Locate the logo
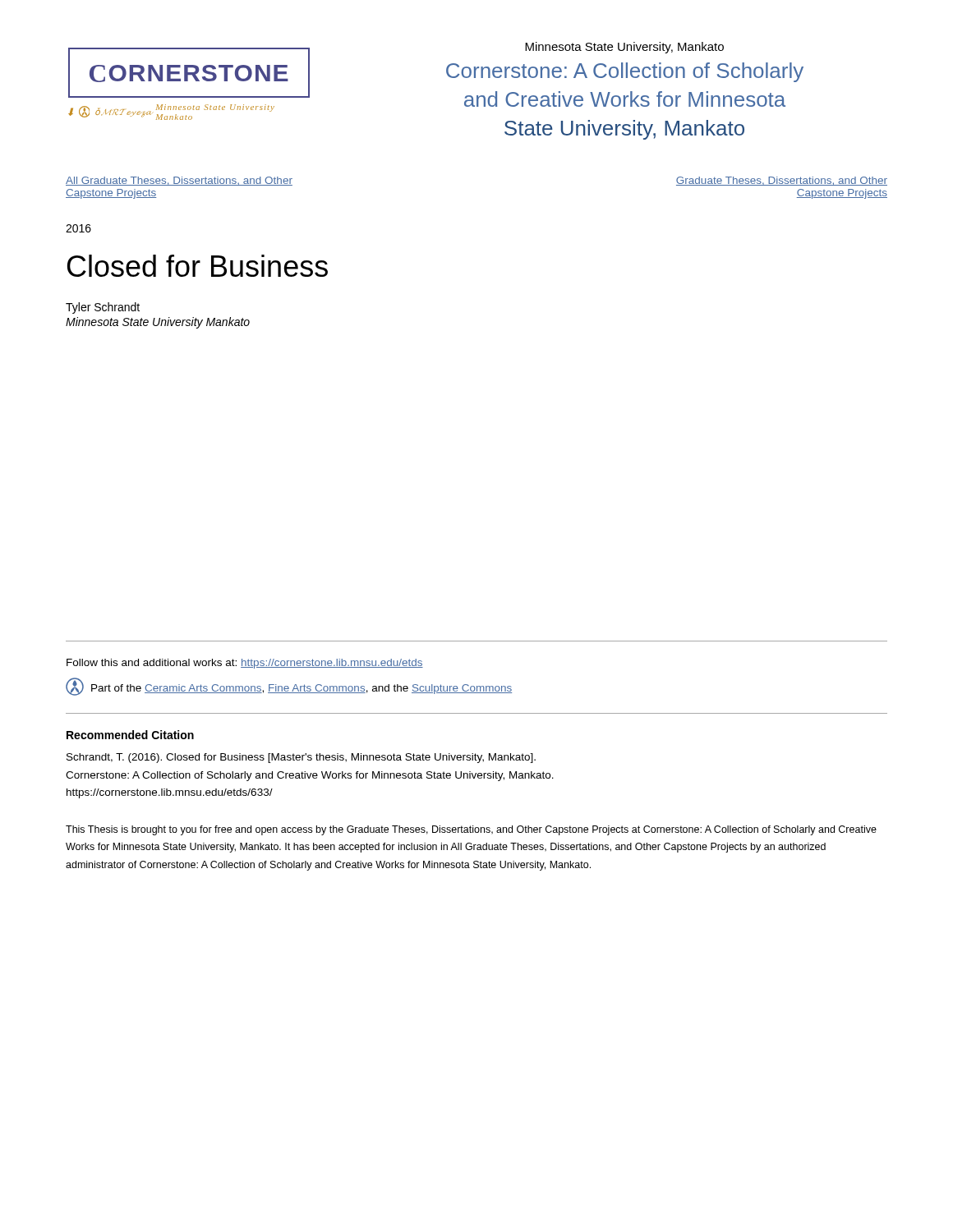Image resolution: width=953 pixels, height=1232 pixels. click(189, 85)
